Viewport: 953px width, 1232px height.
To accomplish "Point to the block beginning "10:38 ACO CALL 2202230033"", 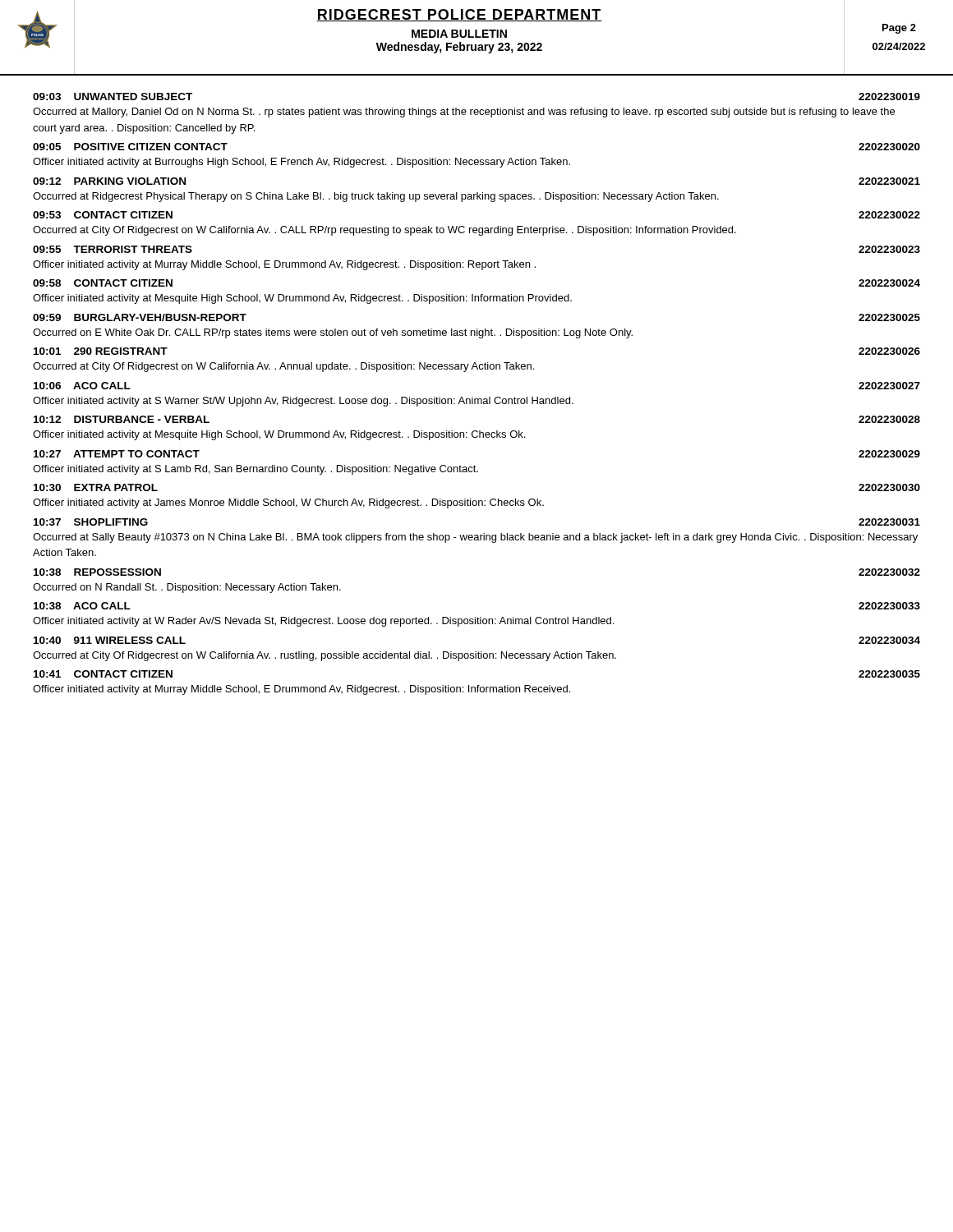I will 476,614.
